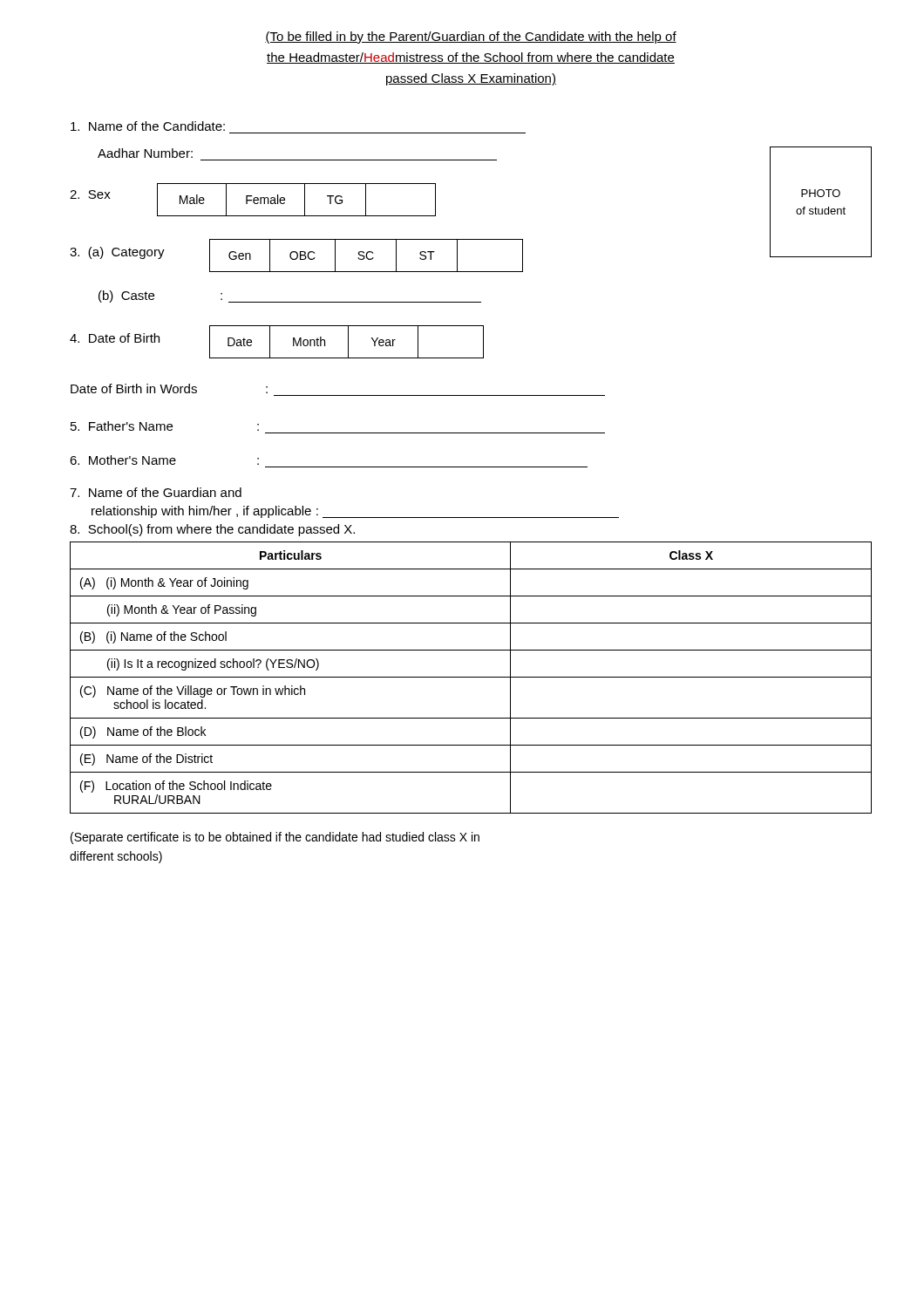Find the text block starting "(b) Caste :"
The height and width of the screenshot is (1308, 924).
[289, 293]
